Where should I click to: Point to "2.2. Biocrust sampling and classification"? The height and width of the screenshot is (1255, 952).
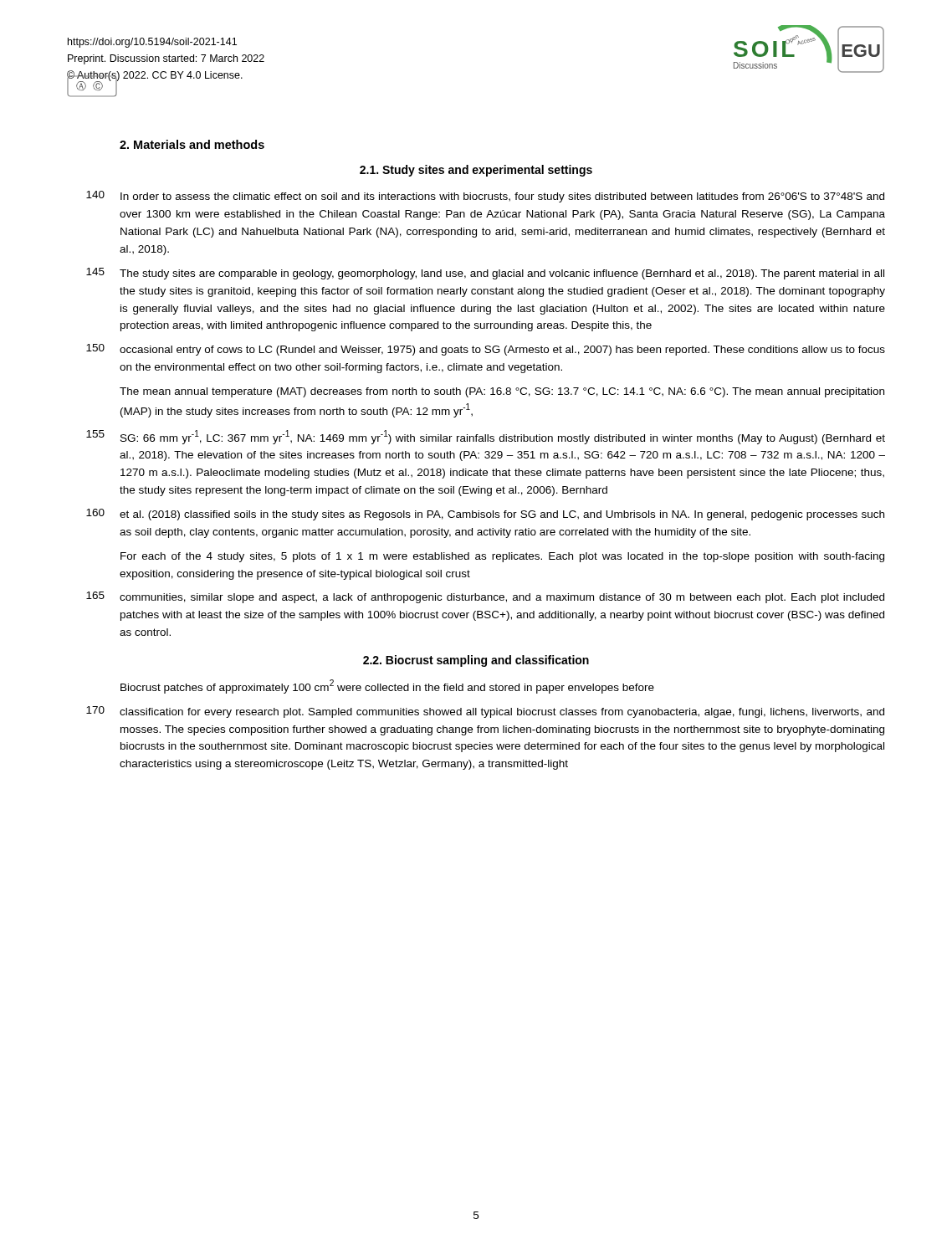pyautogui.click(x=476, y=660)
